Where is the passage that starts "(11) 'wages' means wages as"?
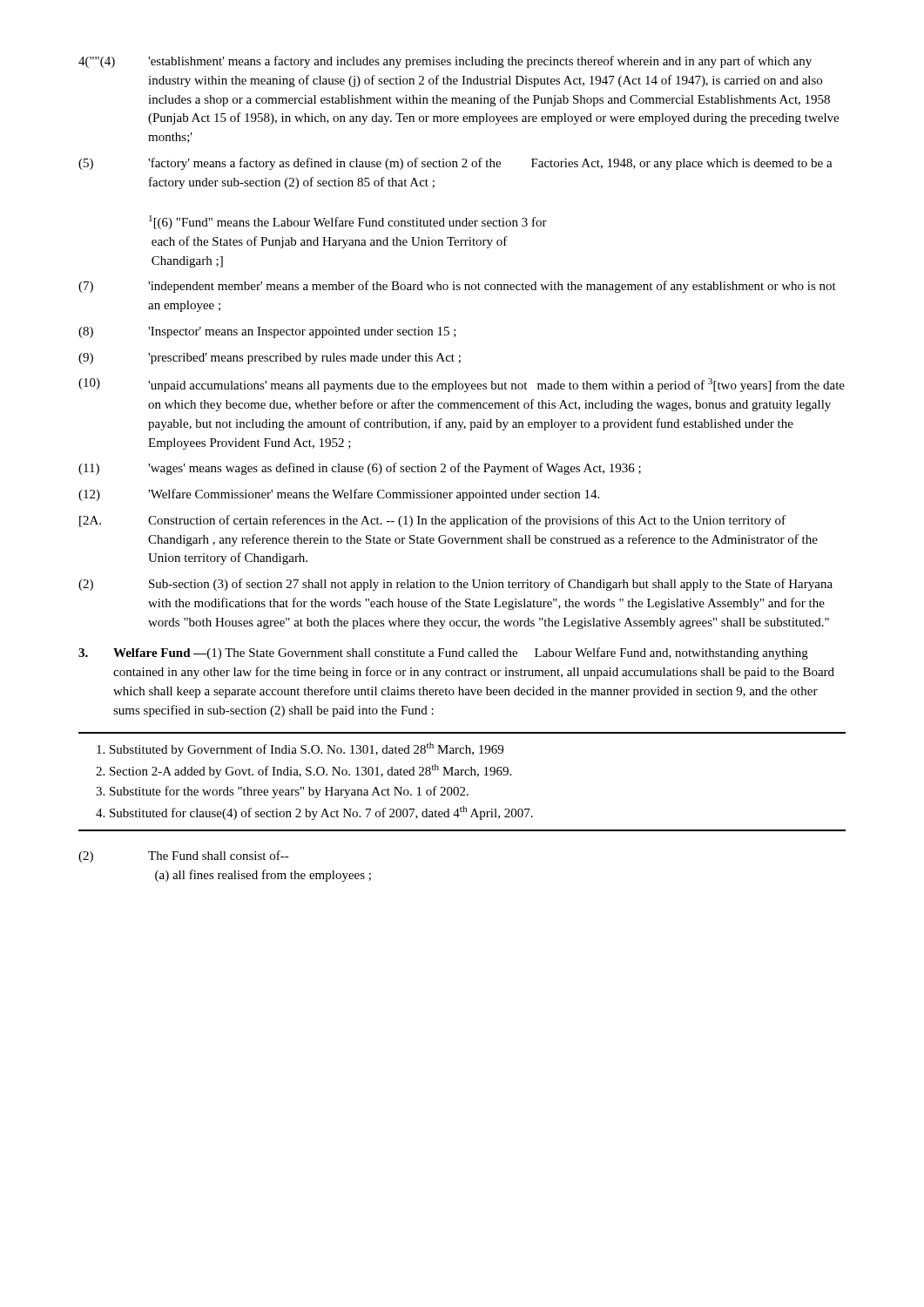The height and width of the screenshot is (1307, 924). pyautogui.click(x=462, y=469)
